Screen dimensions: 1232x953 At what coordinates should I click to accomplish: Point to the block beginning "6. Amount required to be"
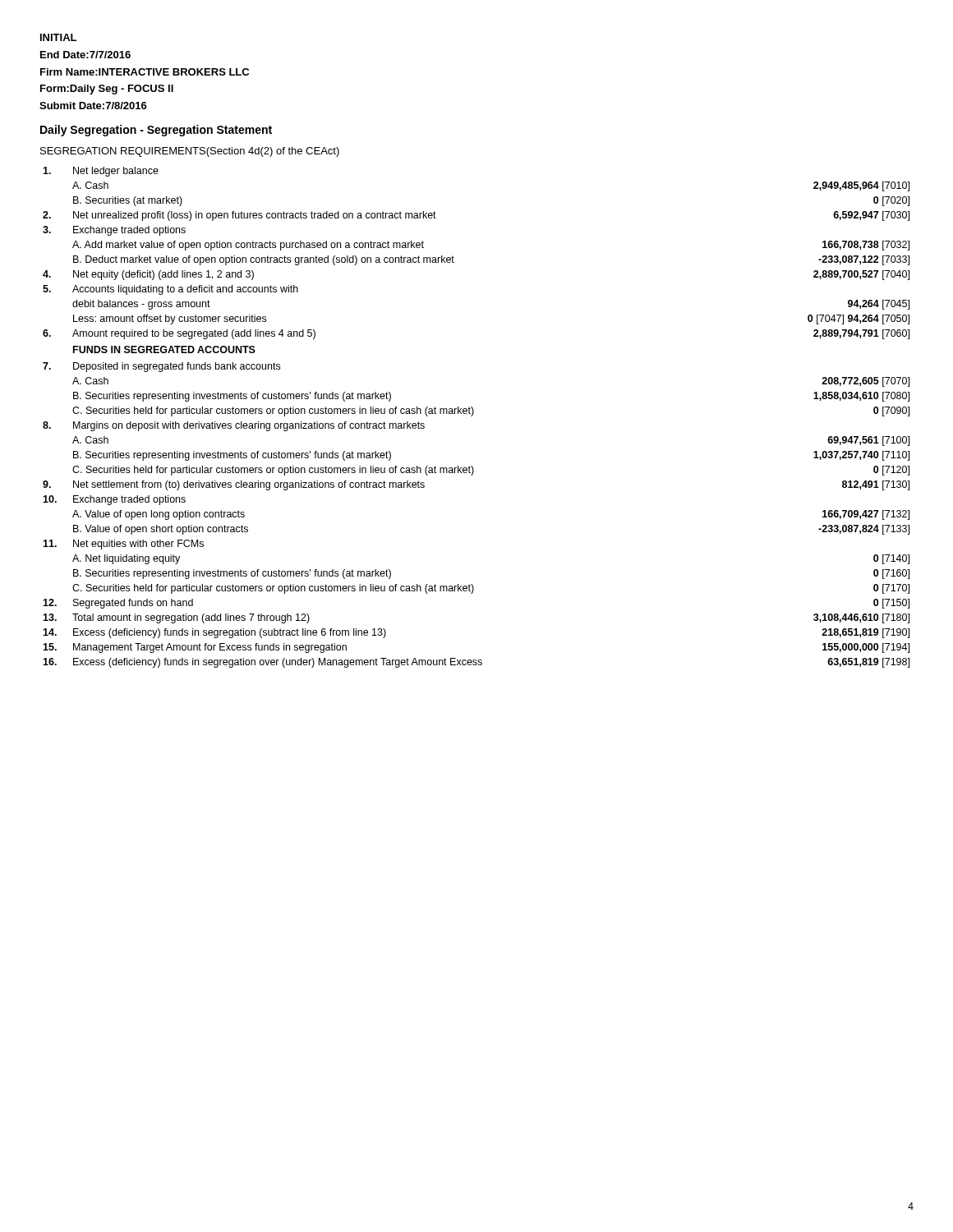[198, 334]
